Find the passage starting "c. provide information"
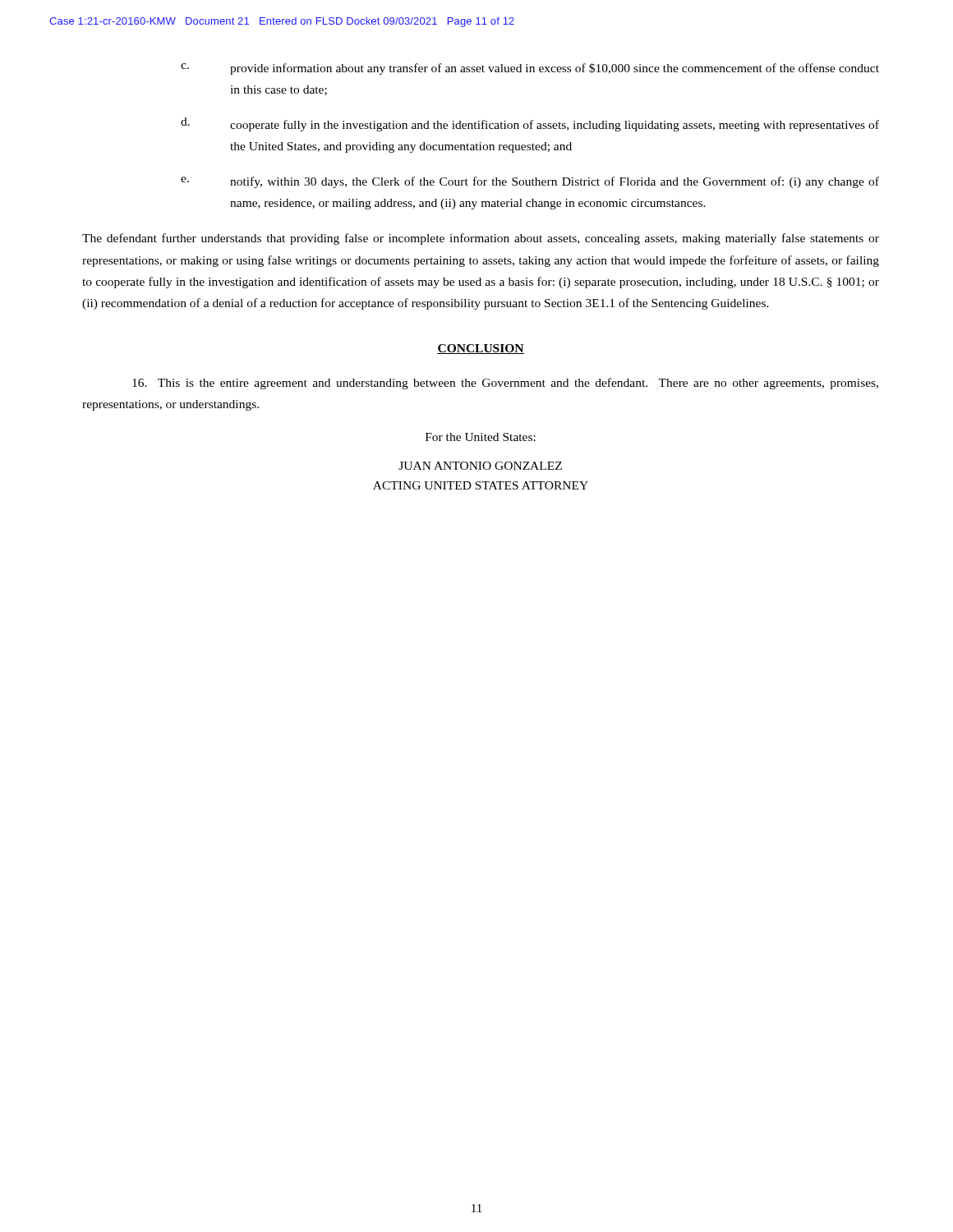This screenshot has height=1232, width=953. (x=530, y=79)
